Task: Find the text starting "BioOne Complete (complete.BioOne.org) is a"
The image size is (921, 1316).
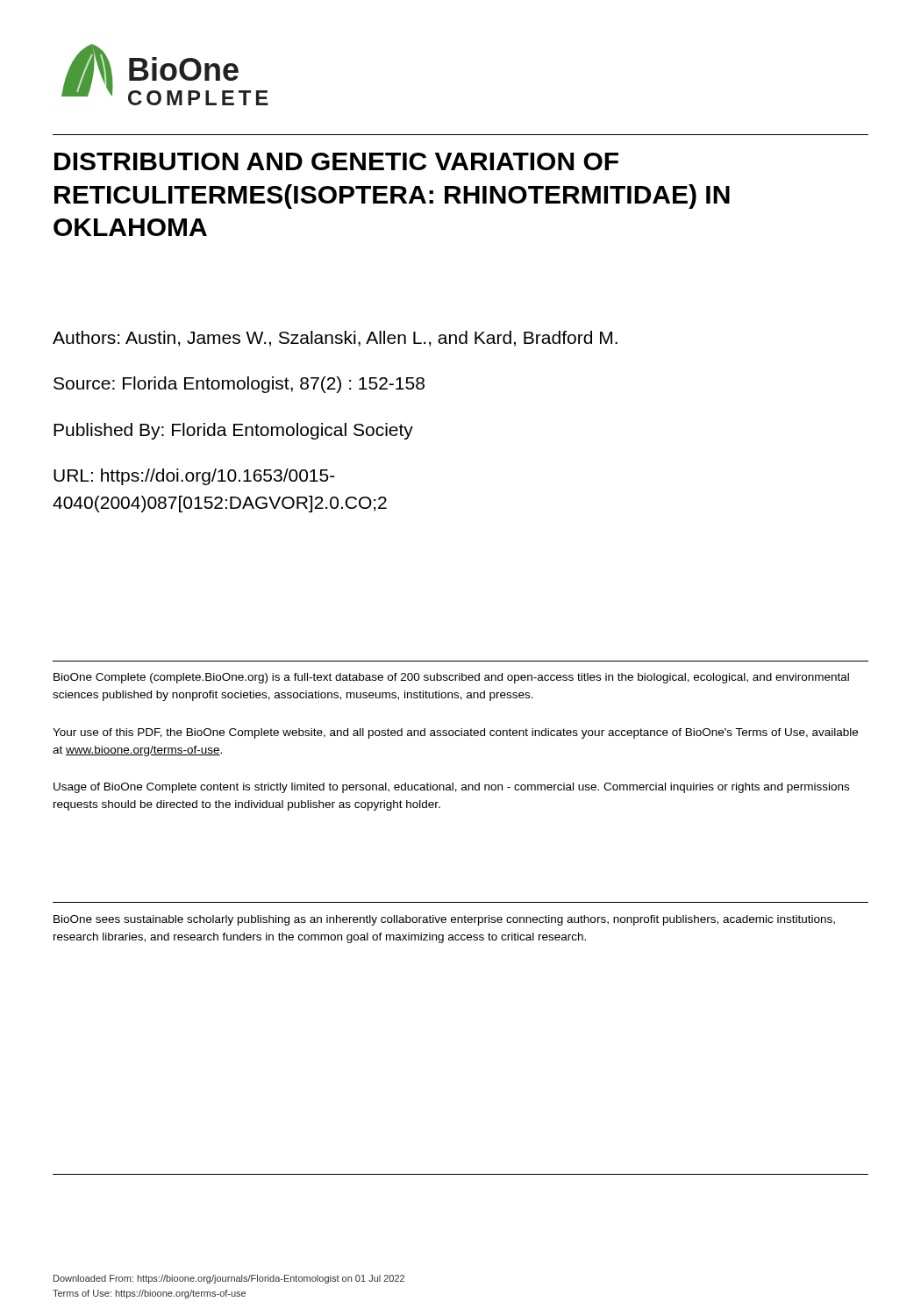Action: tap(460, 686)
